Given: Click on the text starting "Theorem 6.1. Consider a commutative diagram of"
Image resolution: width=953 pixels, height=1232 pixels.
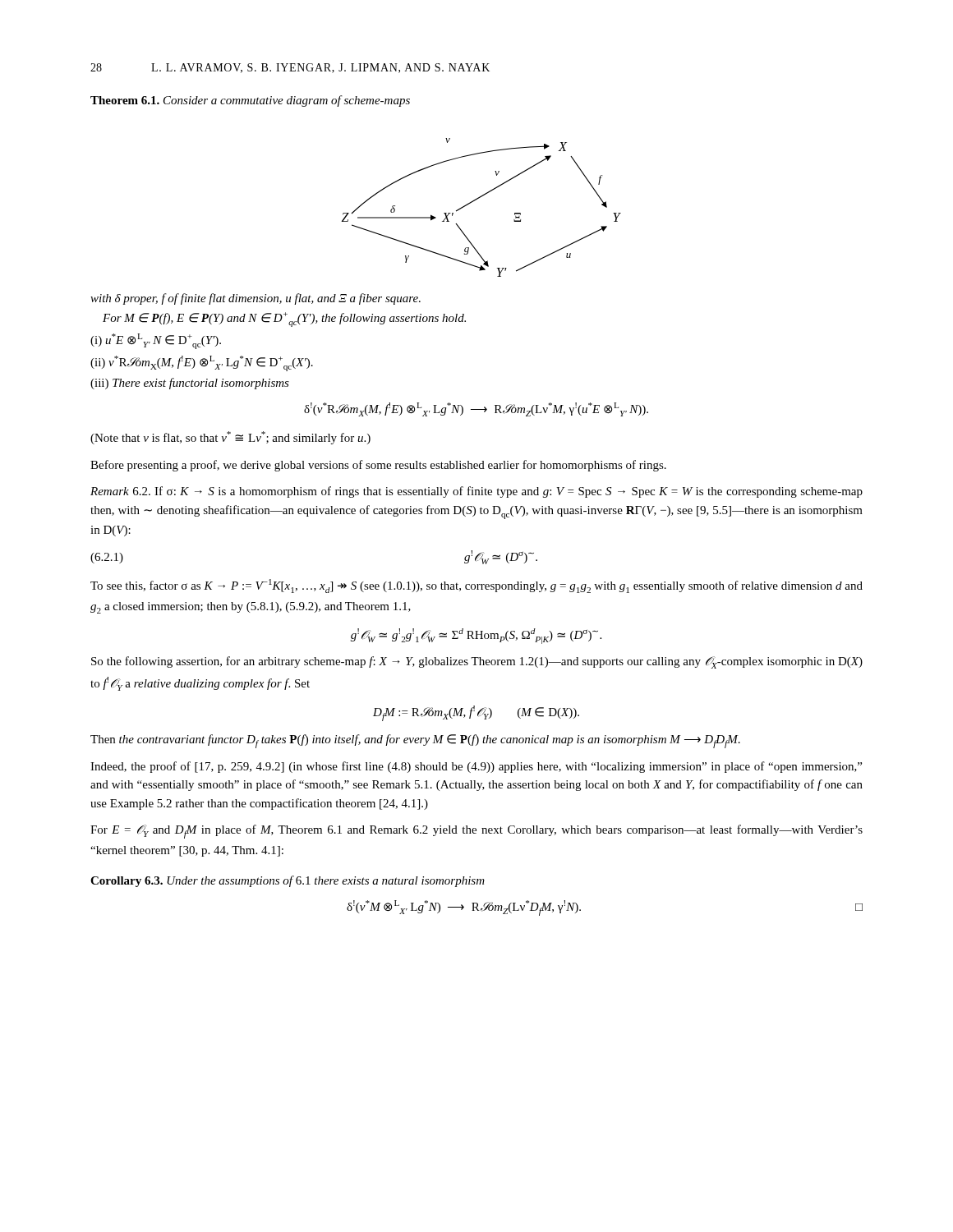Looking at the screenshot, I should pyautogui.click(x=250, y=100).
